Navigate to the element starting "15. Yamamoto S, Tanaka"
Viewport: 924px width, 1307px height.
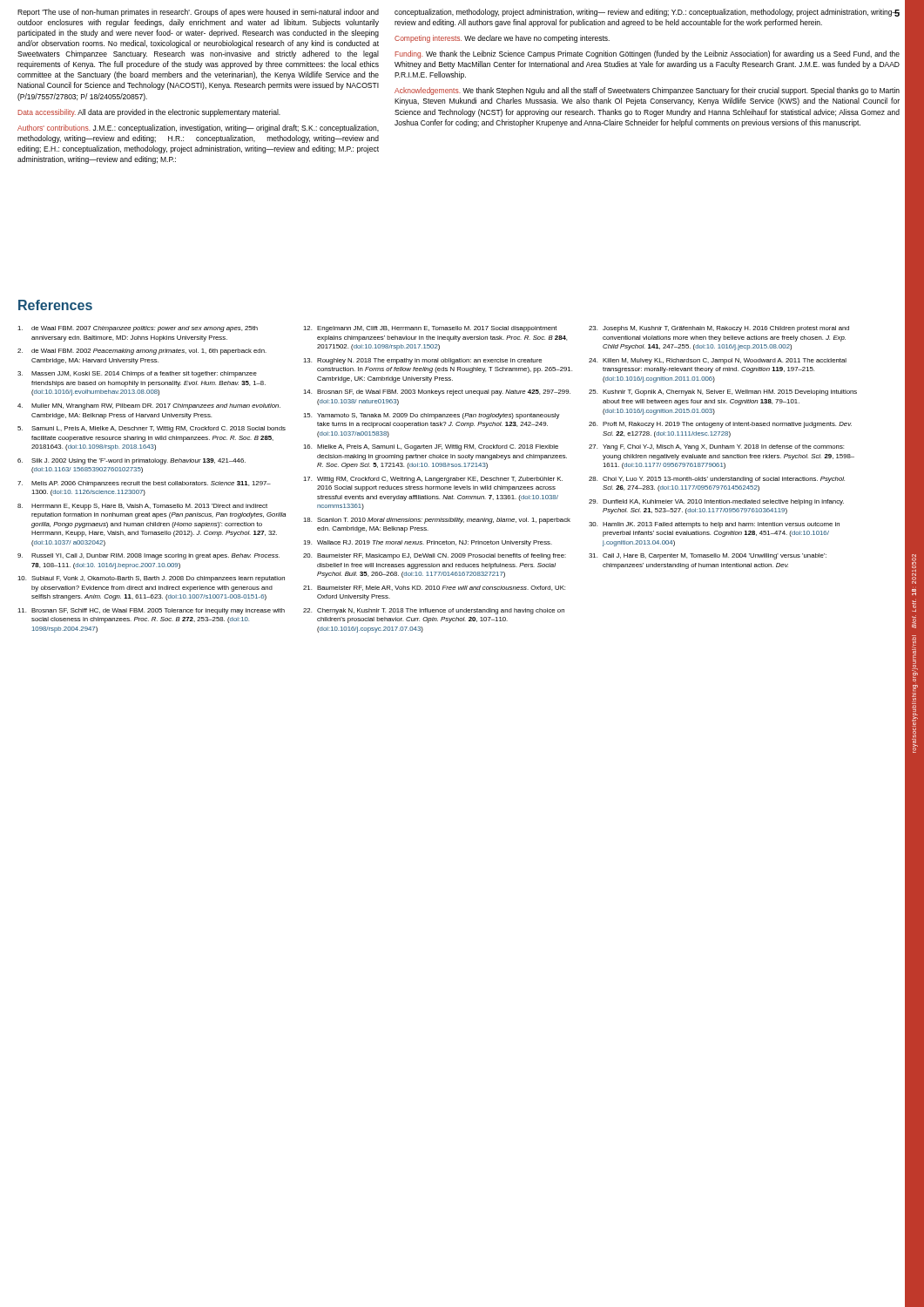click(x=438, y=425)
